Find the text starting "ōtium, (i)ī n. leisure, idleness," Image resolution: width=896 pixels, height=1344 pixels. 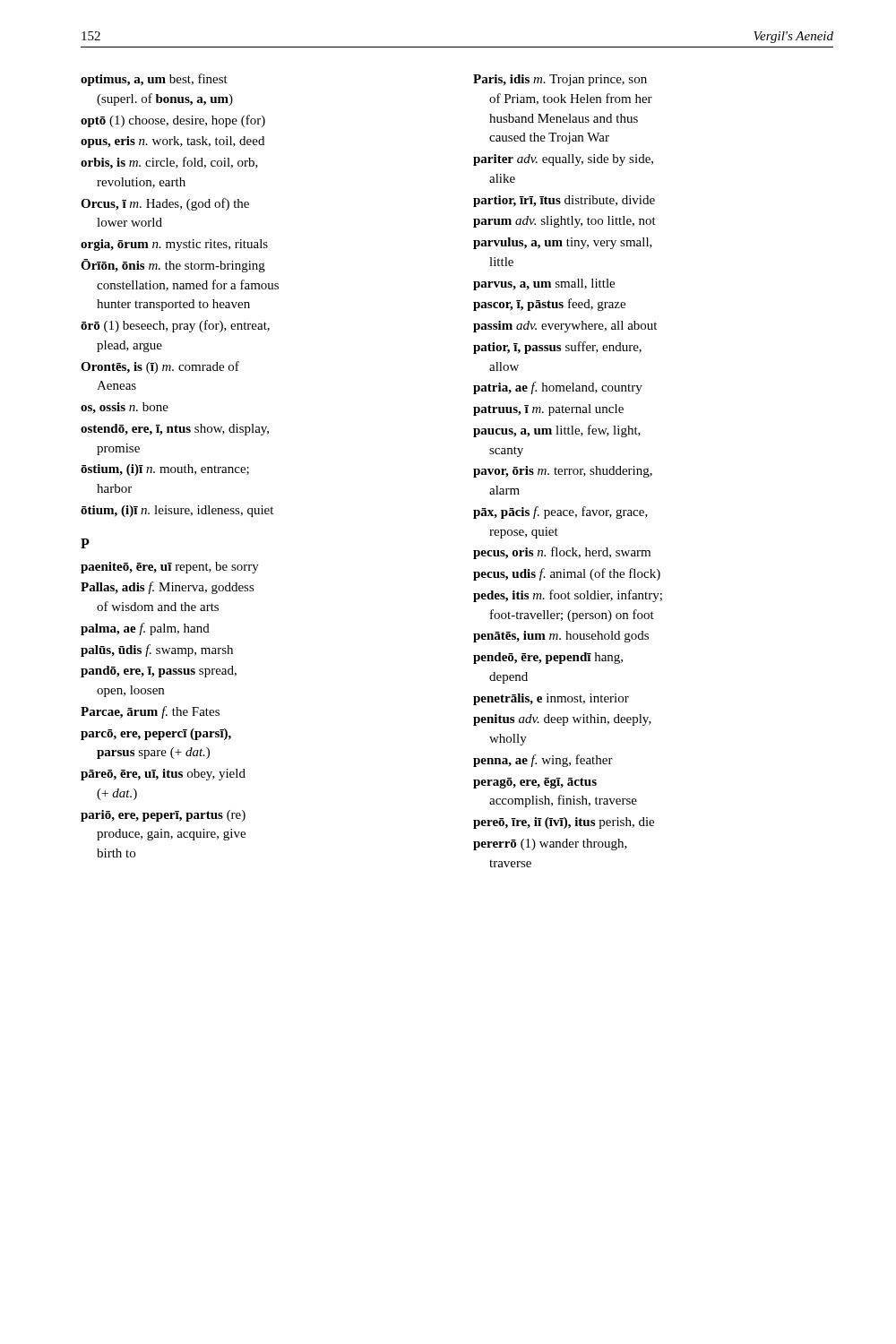(177, 510)
